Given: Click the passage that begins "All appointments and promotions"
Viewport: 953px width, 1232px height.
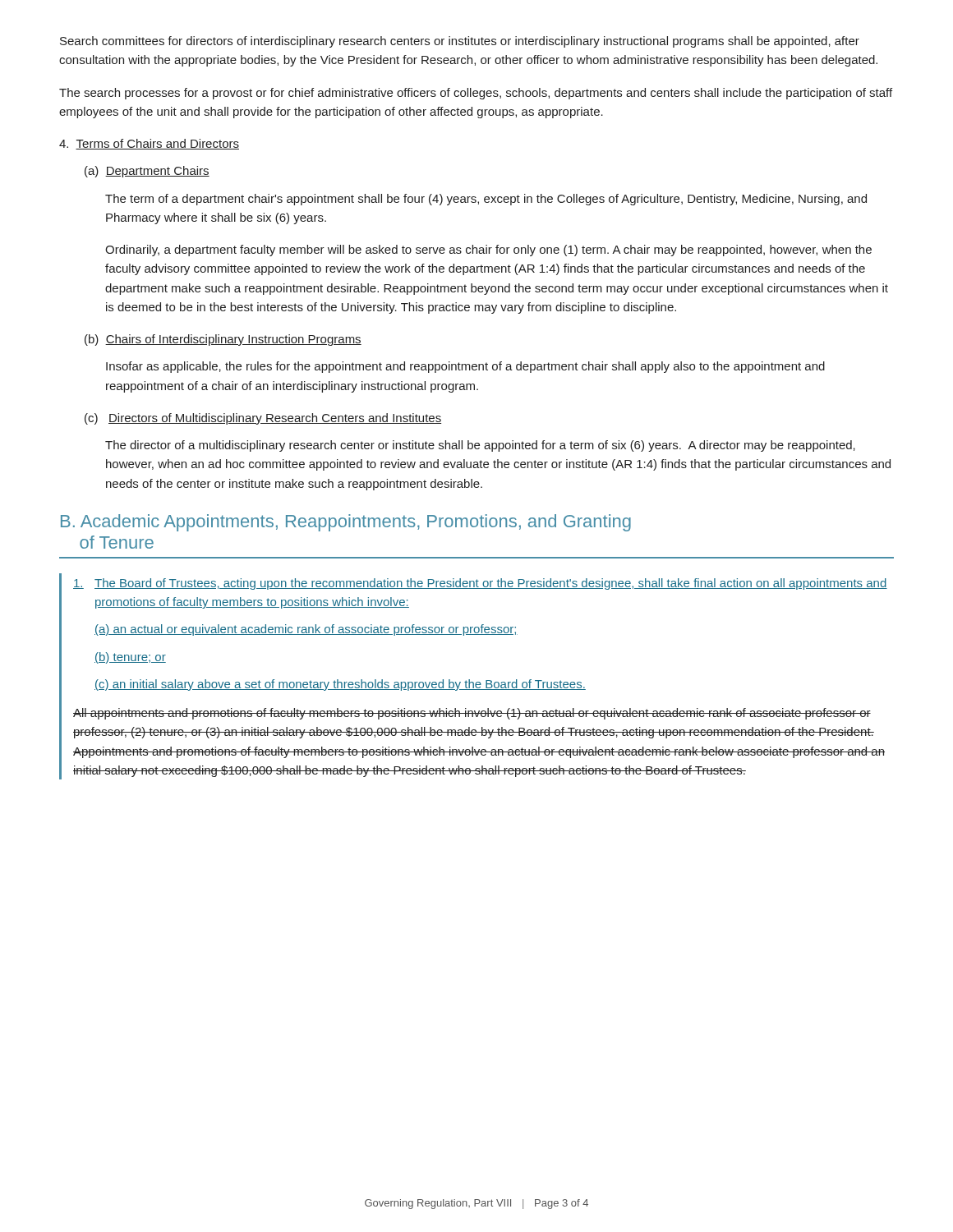Looking at the screenshot, I should click(x=479, y=741).
